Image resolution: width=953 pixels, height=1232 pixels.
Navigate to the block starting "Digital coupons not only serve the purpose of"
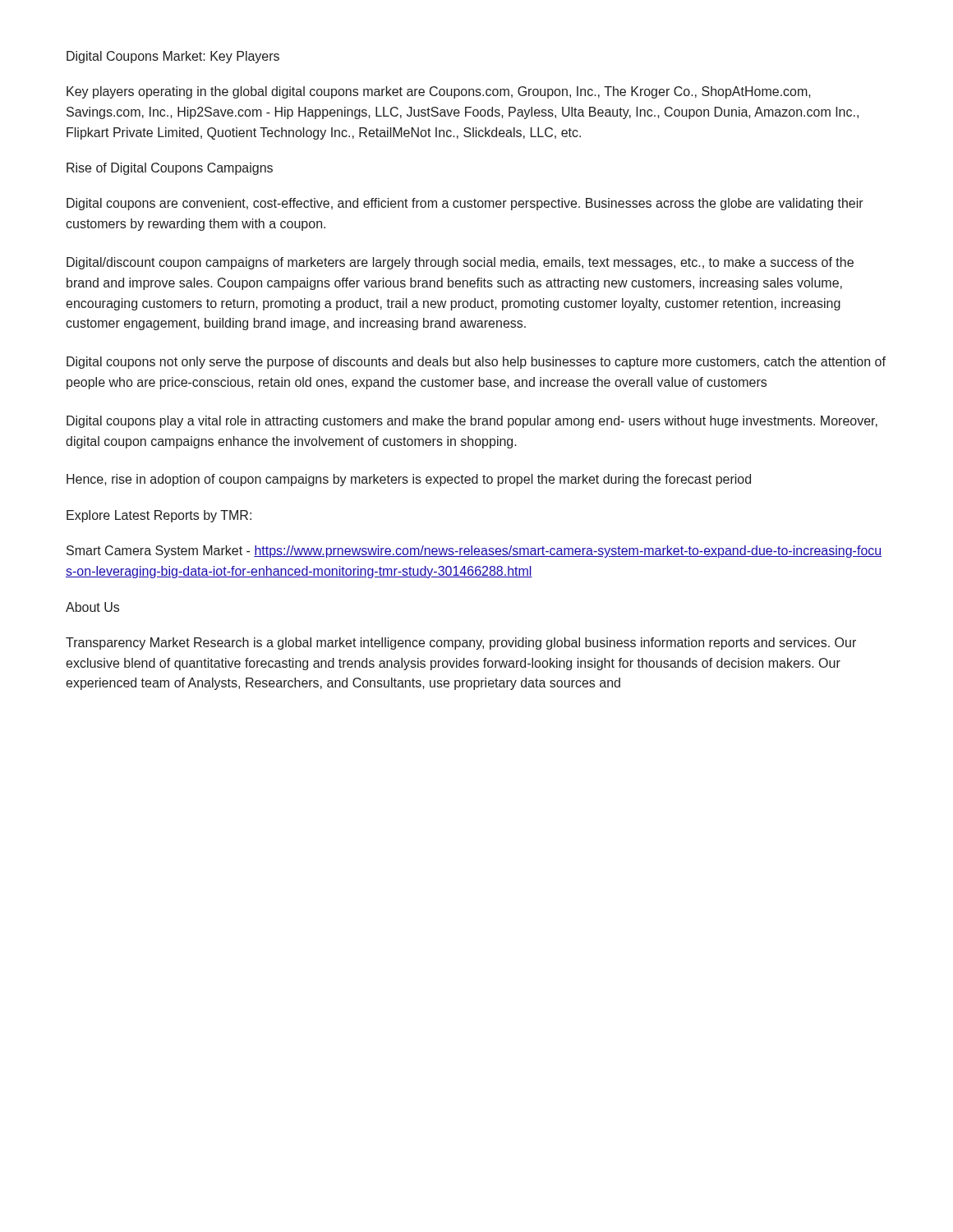click(x=476, y=372)
